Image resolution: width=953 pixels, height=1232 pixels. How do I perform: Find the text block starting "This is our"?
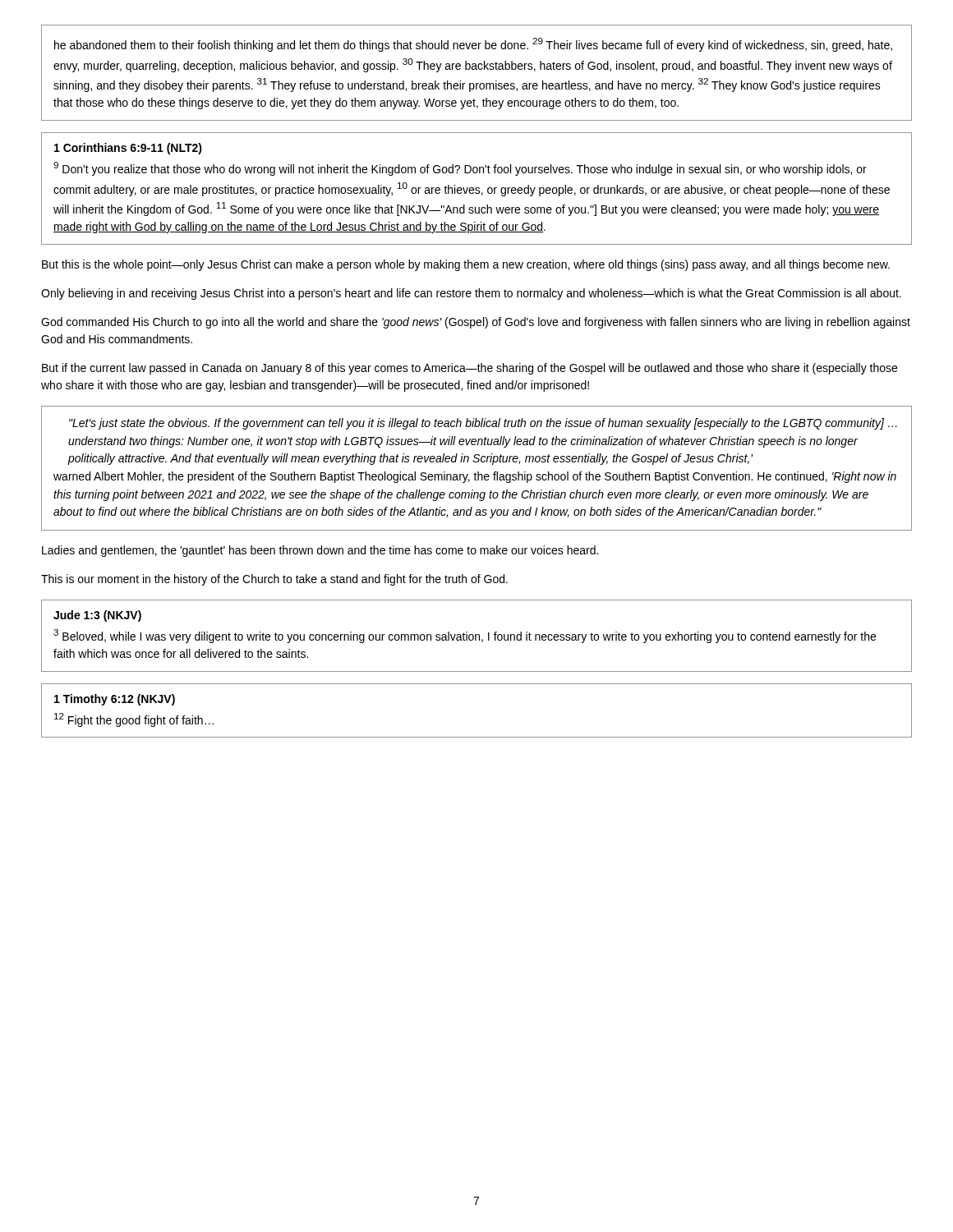click(x=275, y=579)
